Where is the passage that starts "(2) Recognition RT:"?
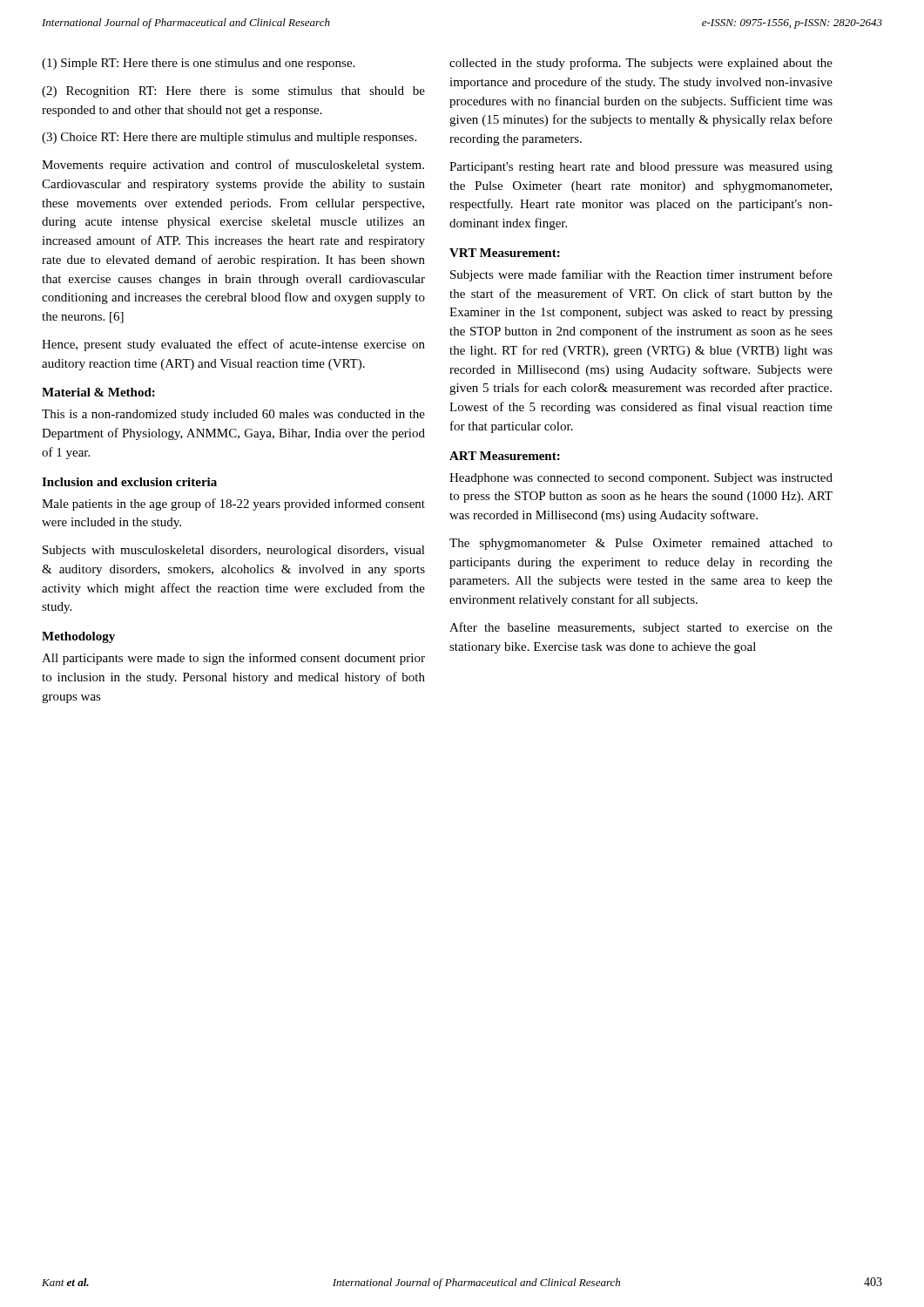This screenshot has height=1307, width=924. click(233, 100)
